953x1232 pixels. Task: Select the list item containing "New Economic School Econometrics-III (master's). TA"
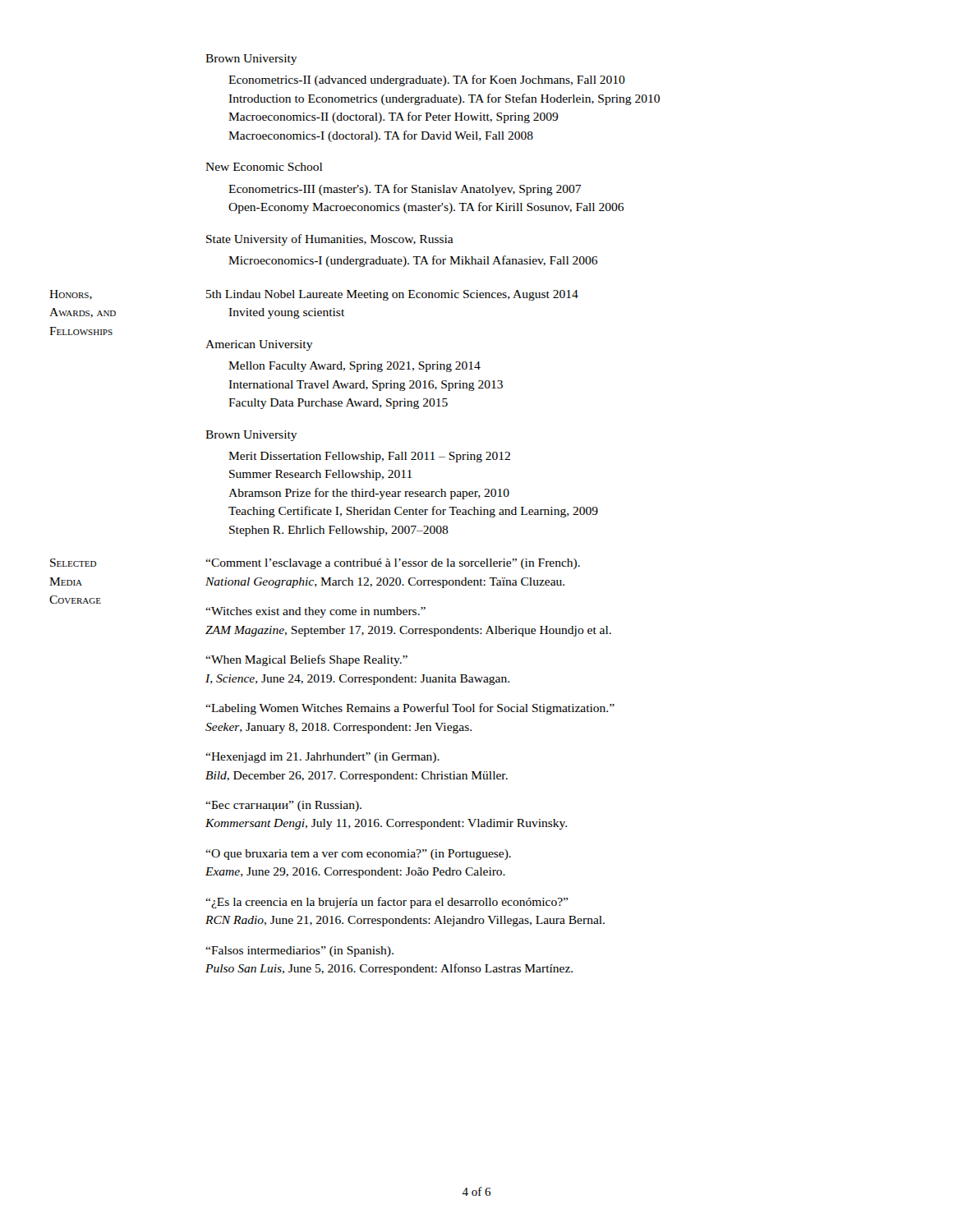[555, 187]
